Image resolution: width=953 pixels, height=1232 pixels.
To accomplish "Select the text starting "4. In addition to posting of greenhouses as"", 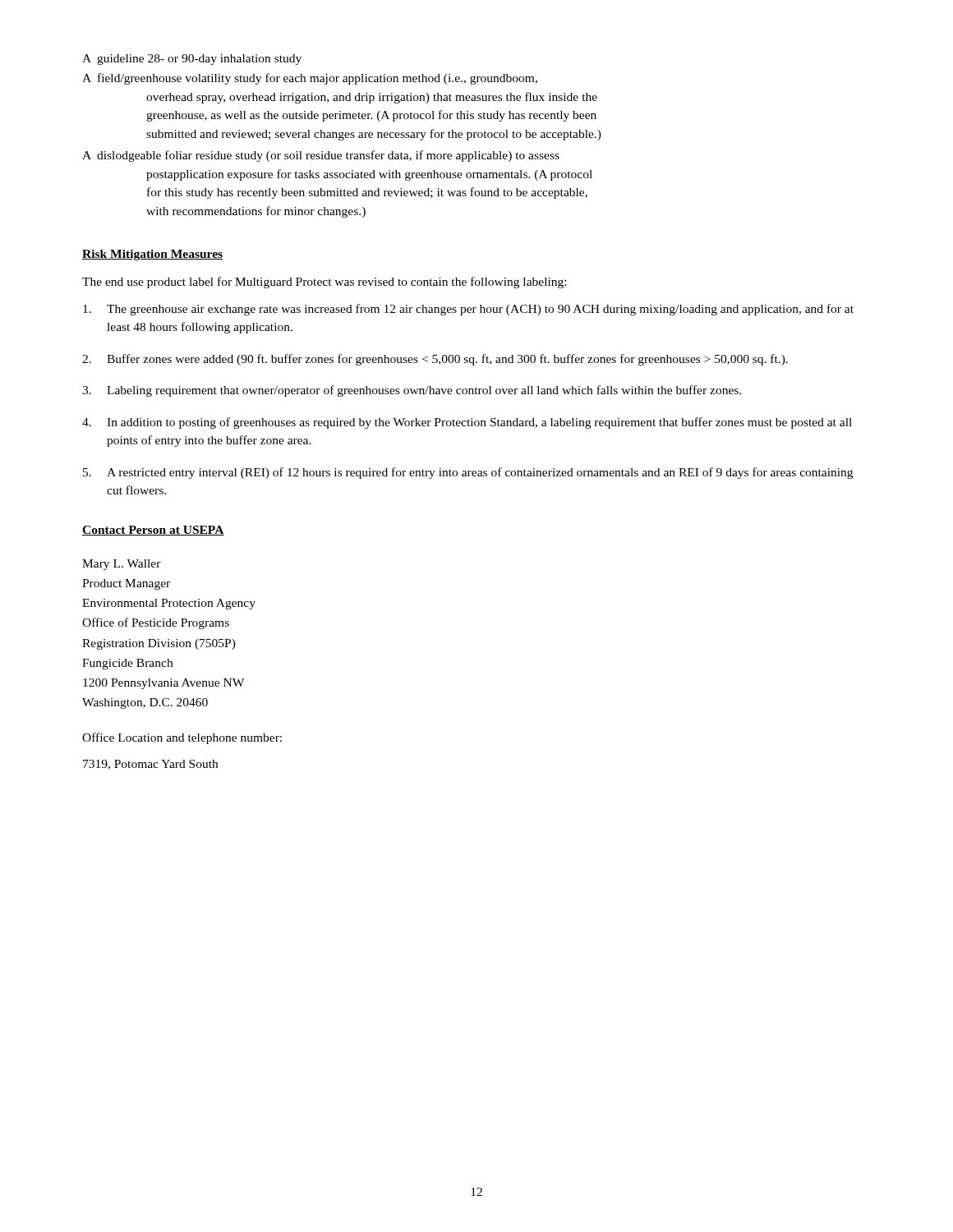I will pyautogui.click(x=476, y=431).
